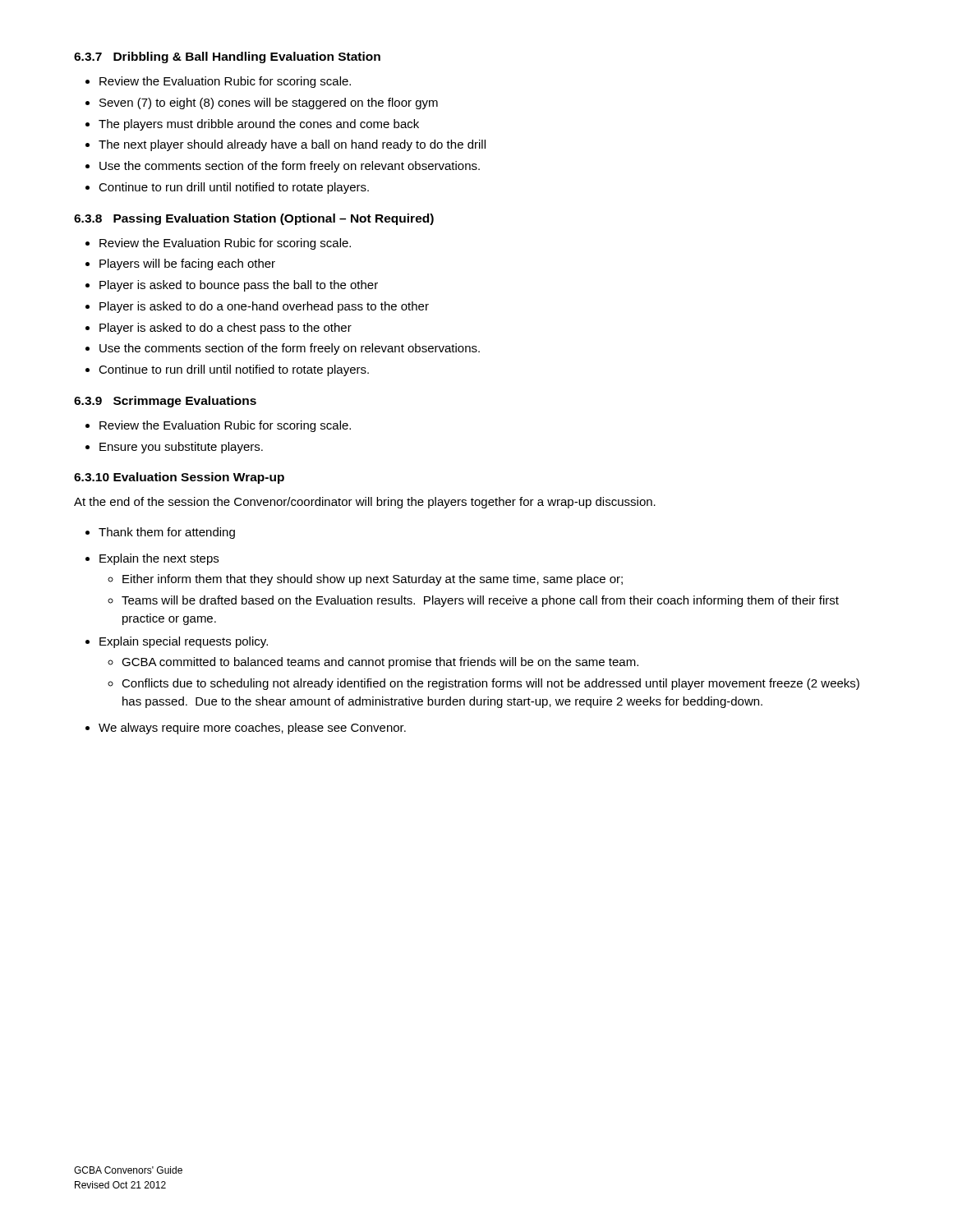The width and height of the screenshot is (953, 1232).
Task: Find the passage starting "6.3.9 Scrimmage Evaluations"
Action: 165,400
